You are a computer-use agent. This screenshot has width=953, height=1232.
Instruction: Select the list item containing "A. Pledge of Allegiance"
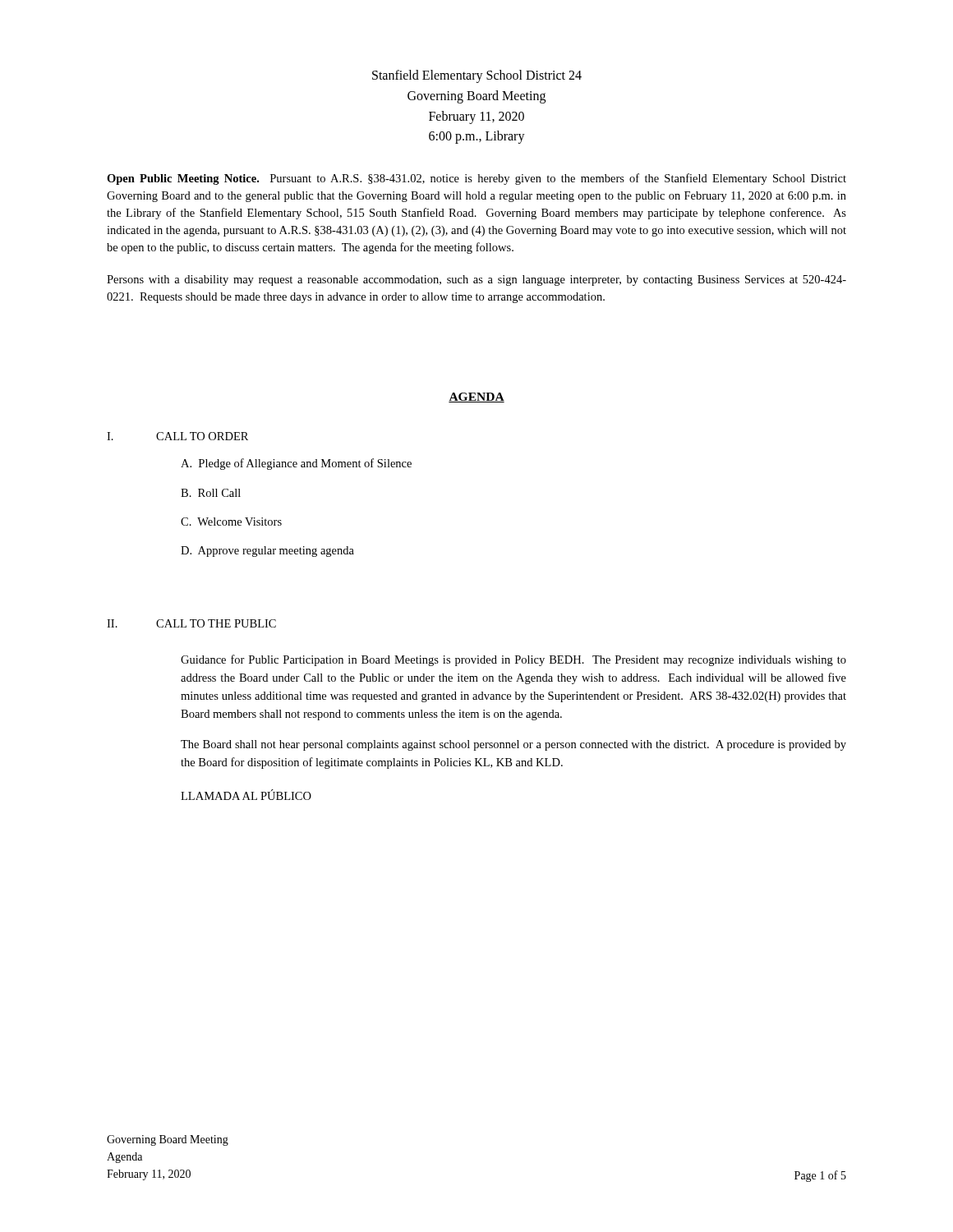[296, 464]
